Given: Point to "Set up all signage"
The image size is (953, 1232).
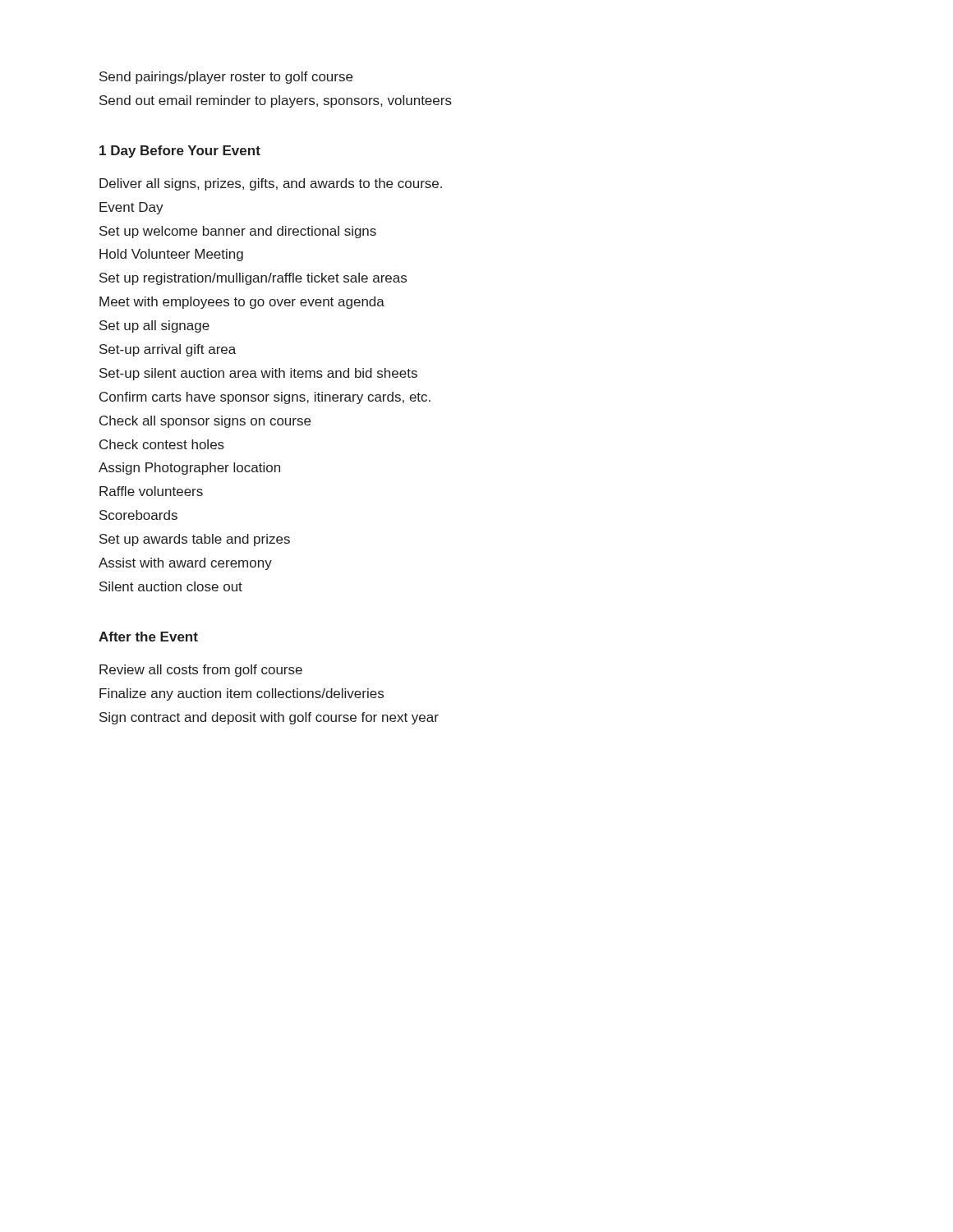Looking at the screenshot, I should click(x=154, y=326).
